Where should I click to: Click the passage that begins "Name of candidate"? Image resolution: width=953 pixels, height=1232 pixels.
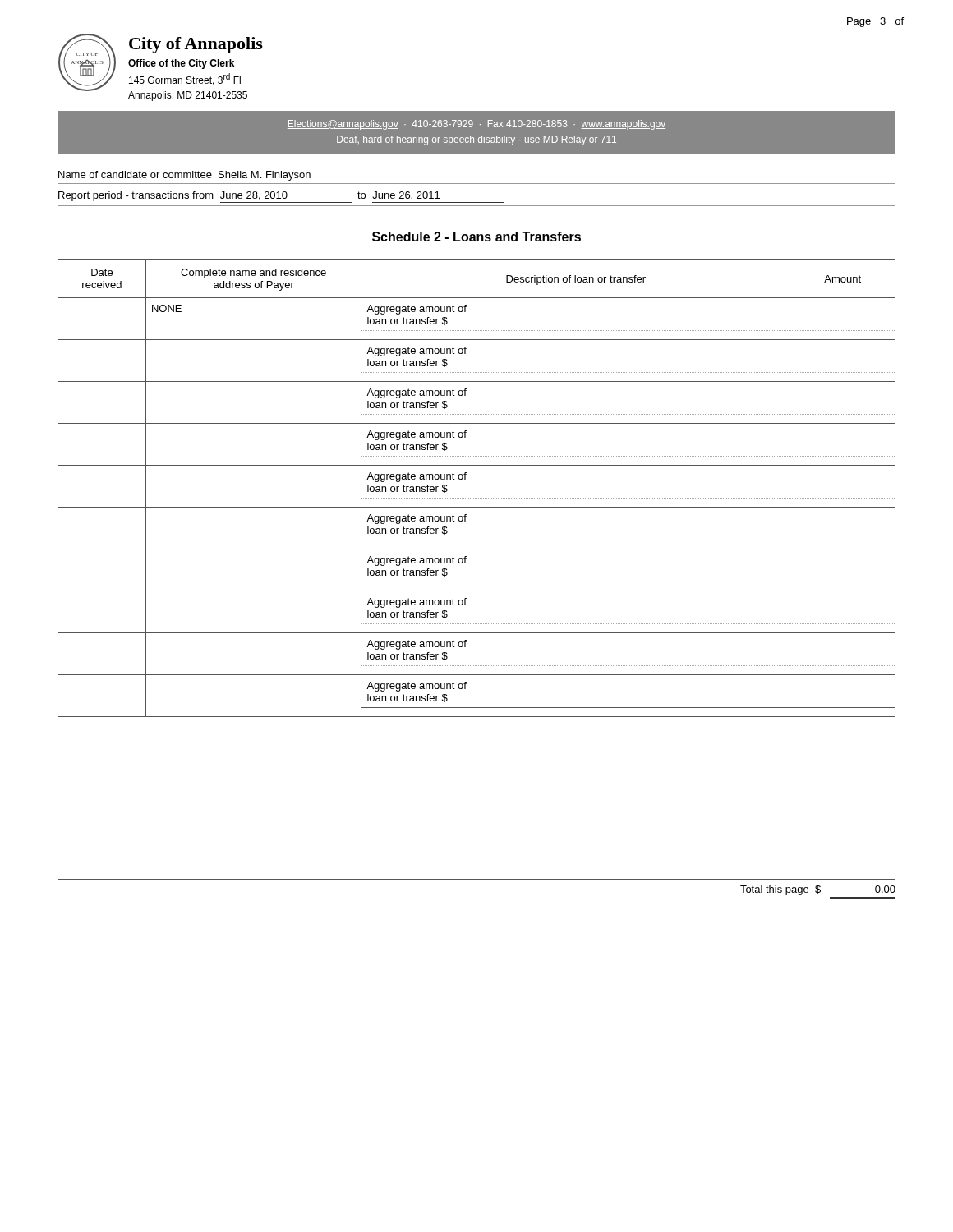coord(184,175)
